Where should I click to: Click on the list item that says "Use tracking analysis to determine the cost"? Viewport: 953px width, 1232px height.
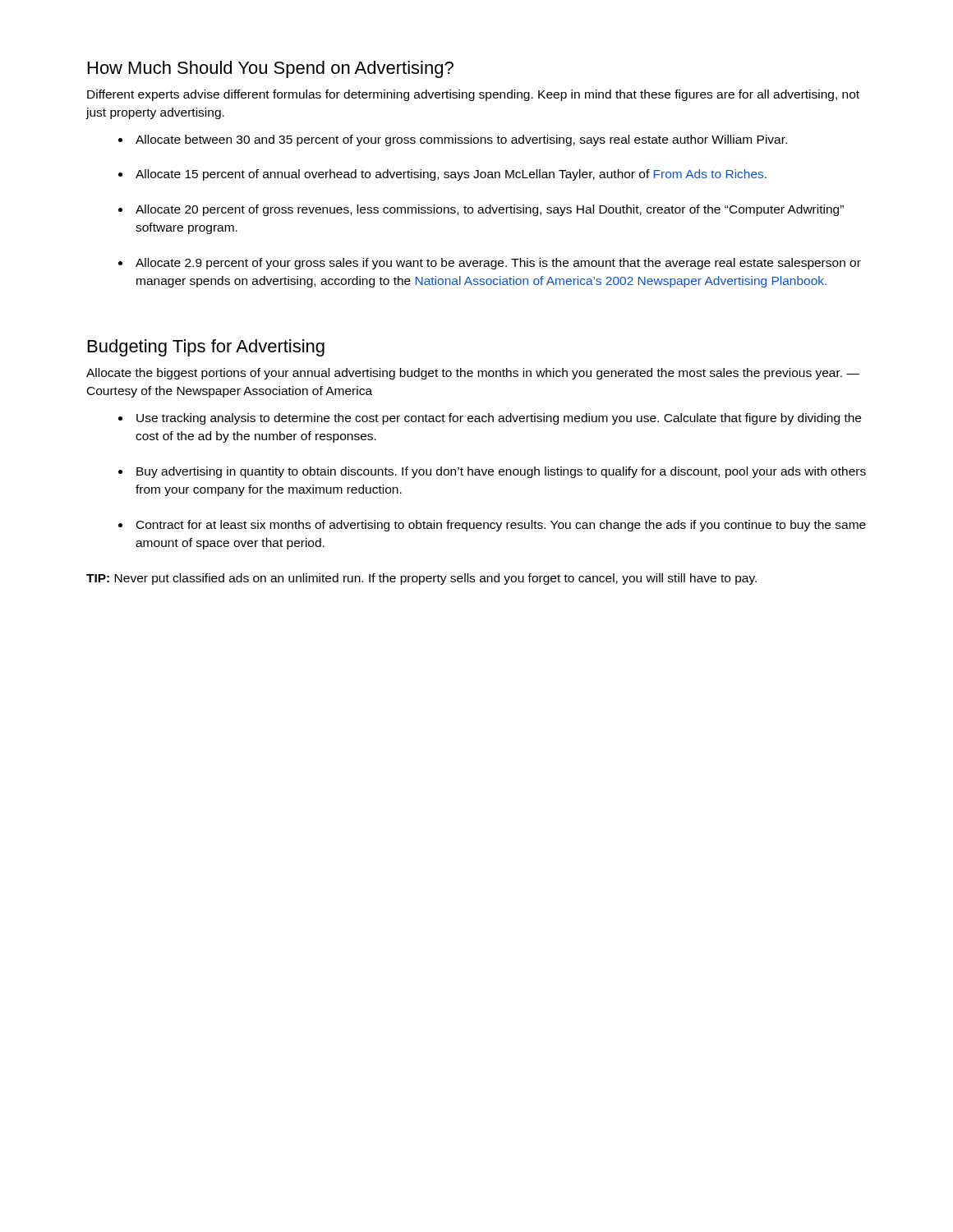click(499, 427)
